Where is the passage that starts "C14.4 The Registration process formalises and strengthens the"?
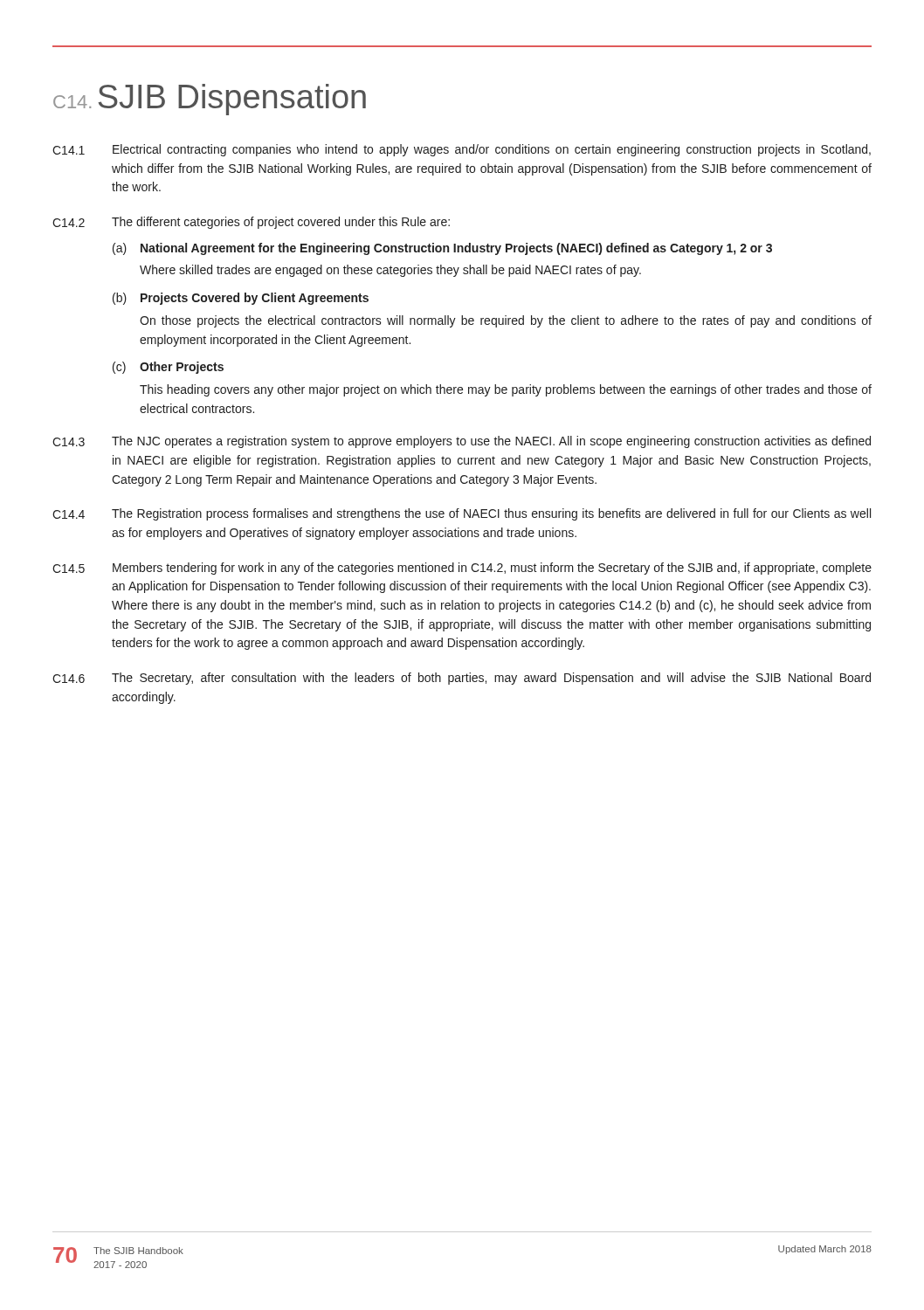The width and height of the screenshot is (924, 1310). tap(462, 524)
